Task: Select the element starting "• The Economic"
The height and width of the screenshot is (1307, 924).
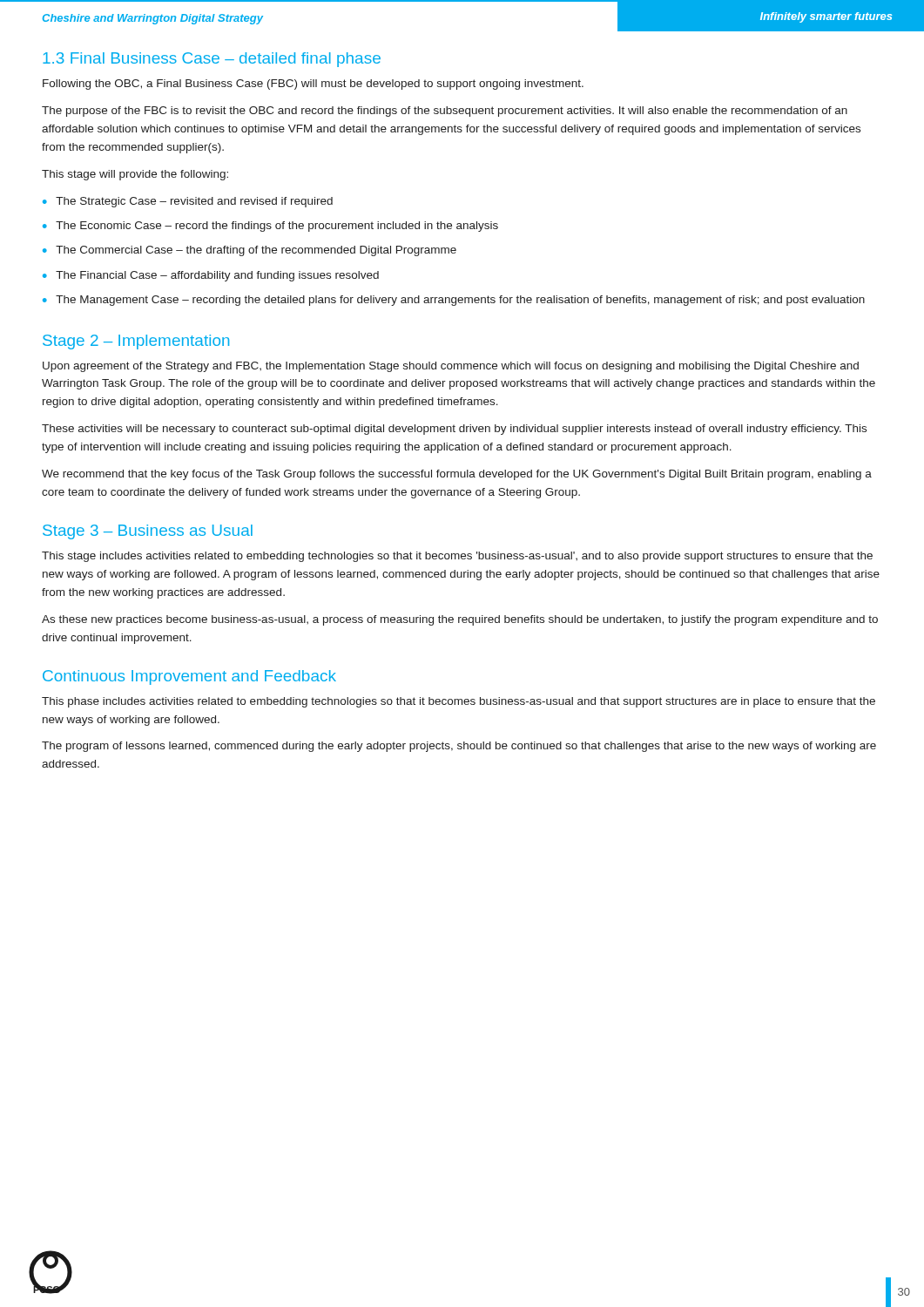Action: pyautogui.click(x=270, y=227)
